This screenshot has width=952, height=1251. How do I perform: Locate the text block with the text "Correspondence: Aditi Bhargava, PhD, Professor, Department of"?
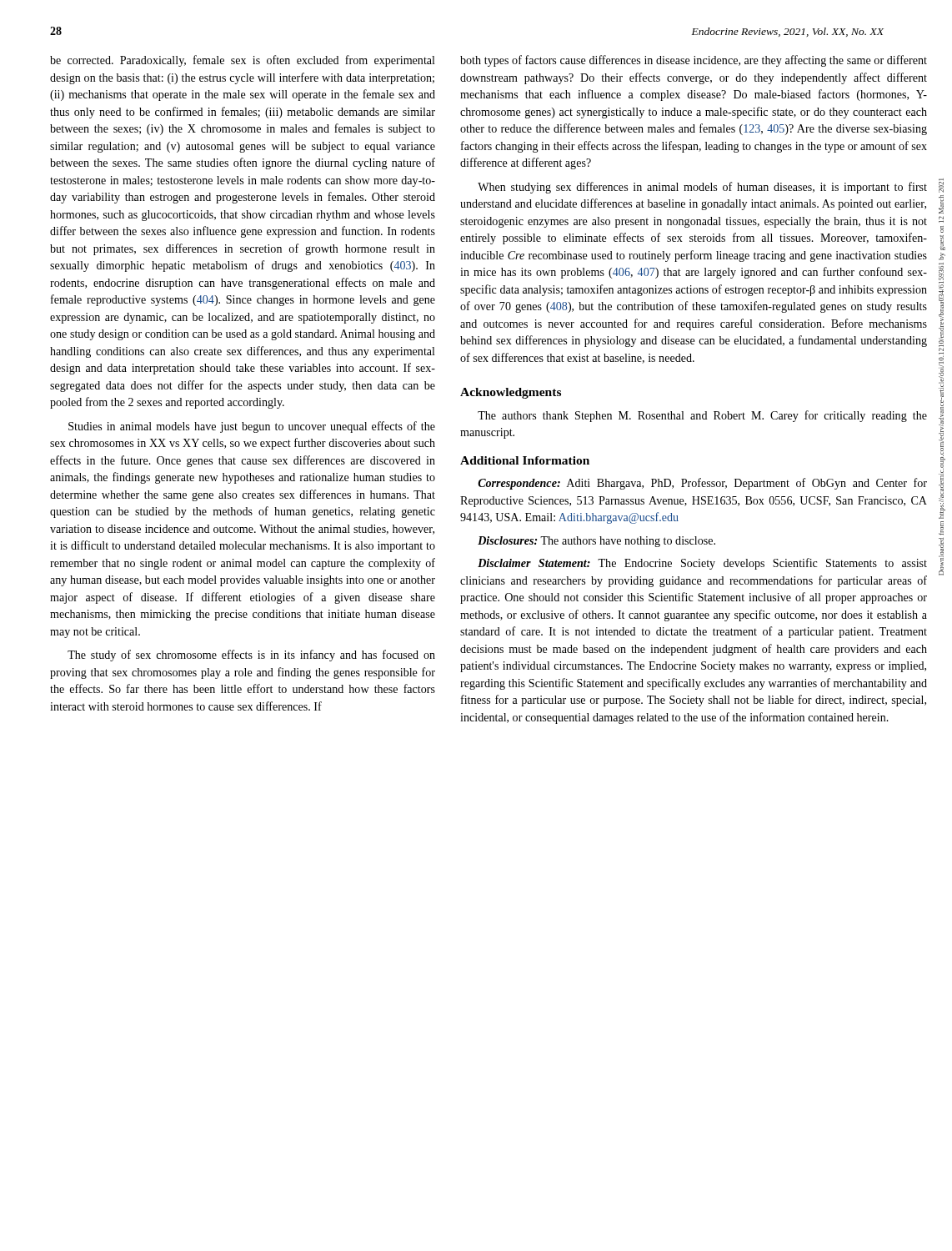[694, 600]
